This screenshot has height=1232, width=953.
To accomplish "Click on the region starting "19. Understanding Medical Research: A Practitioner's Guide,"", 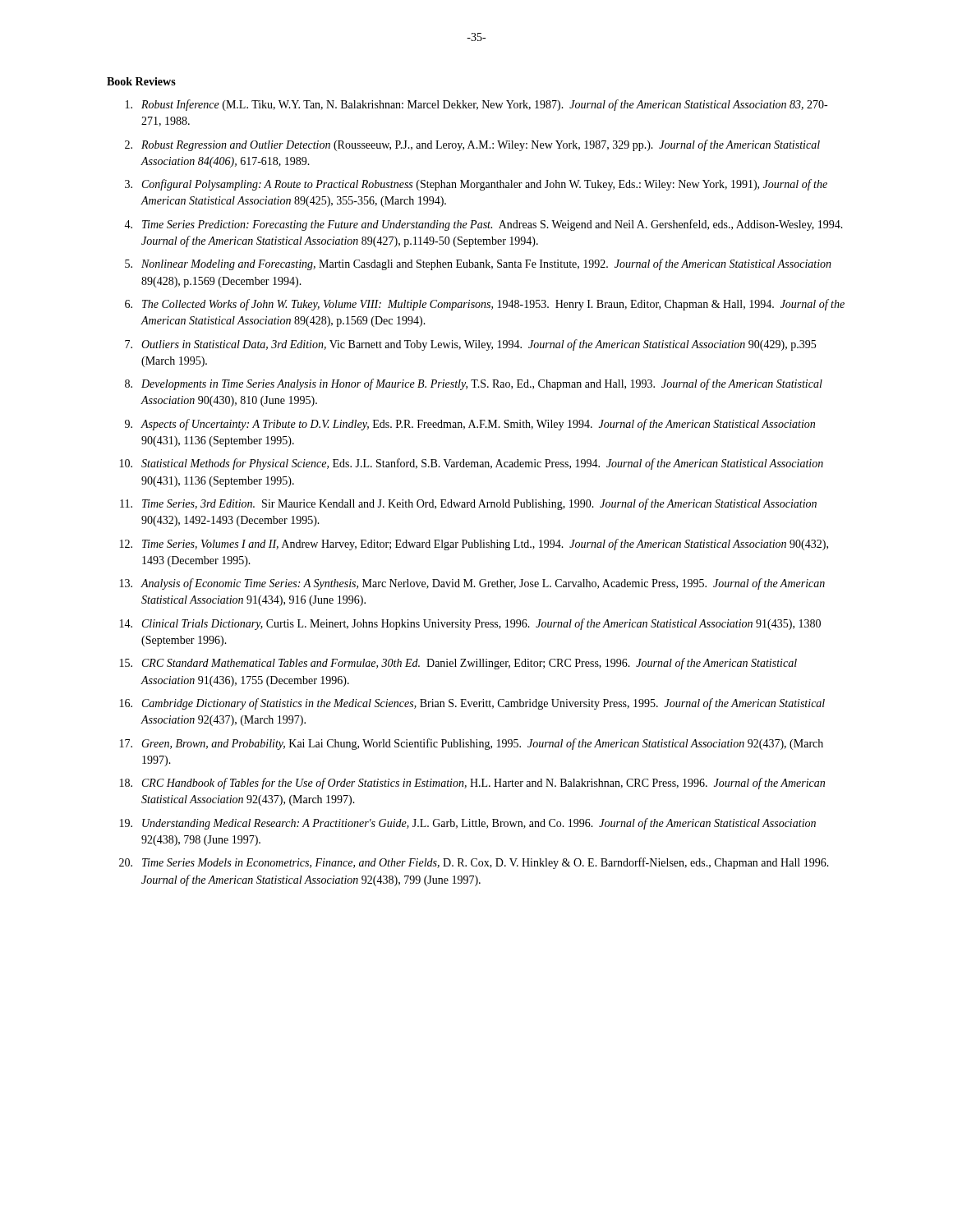I will coord(476,832).
